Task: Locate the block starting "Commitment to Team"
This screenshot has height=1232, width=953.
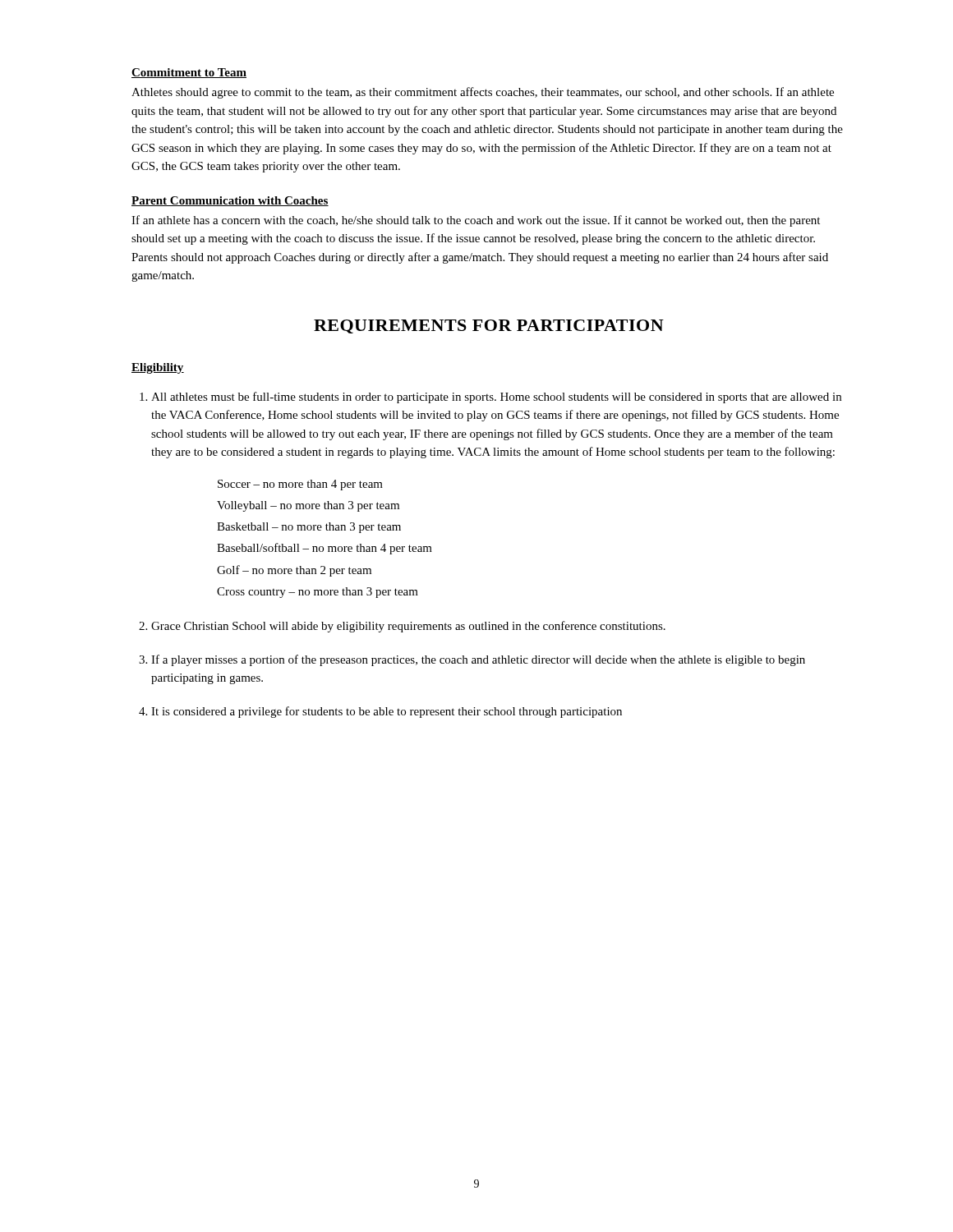Action: pos(189,72)
